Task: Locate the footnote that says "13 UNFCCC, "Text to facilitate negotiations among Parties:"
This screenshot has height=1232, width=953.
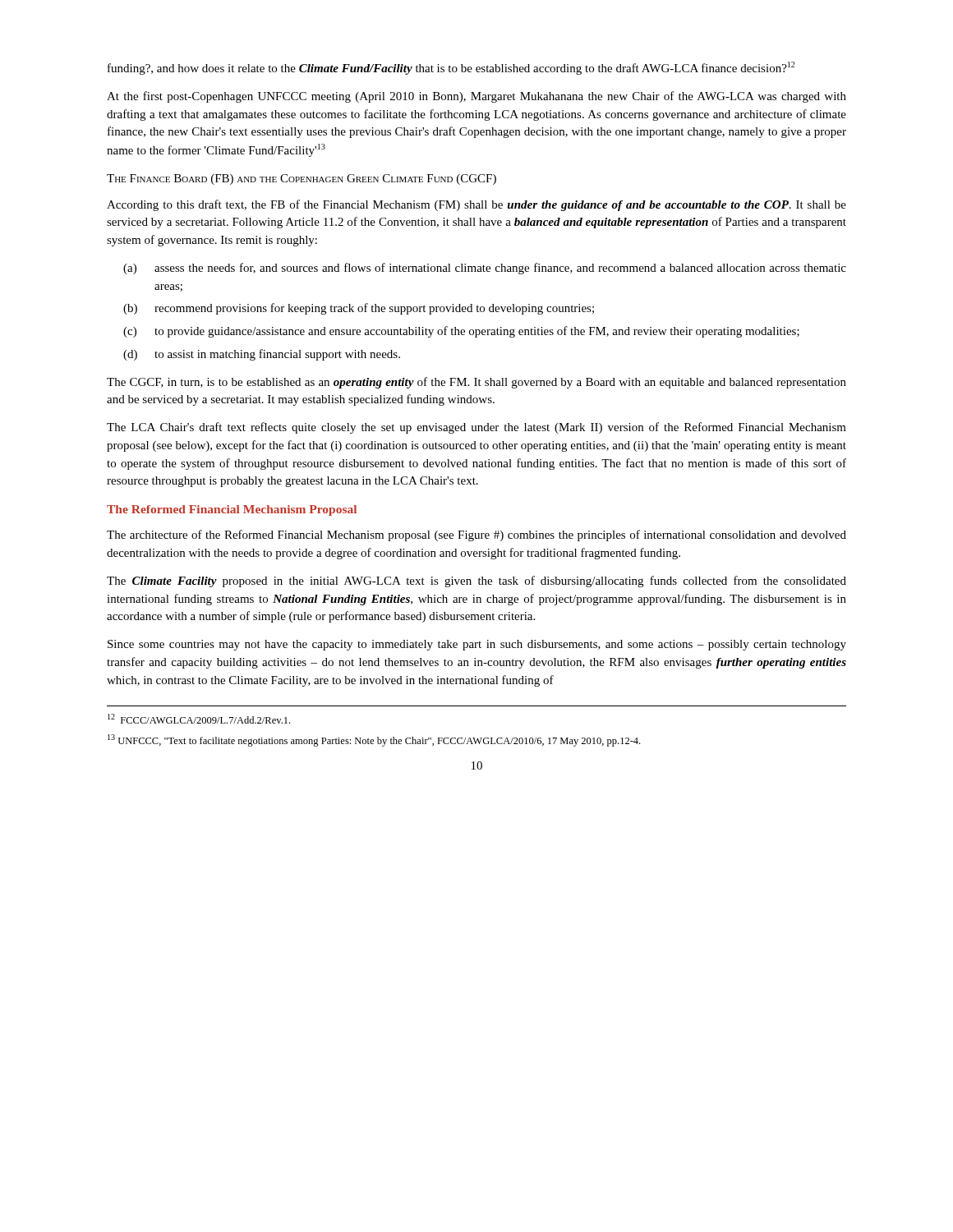Action: click(x=374, y=740)
